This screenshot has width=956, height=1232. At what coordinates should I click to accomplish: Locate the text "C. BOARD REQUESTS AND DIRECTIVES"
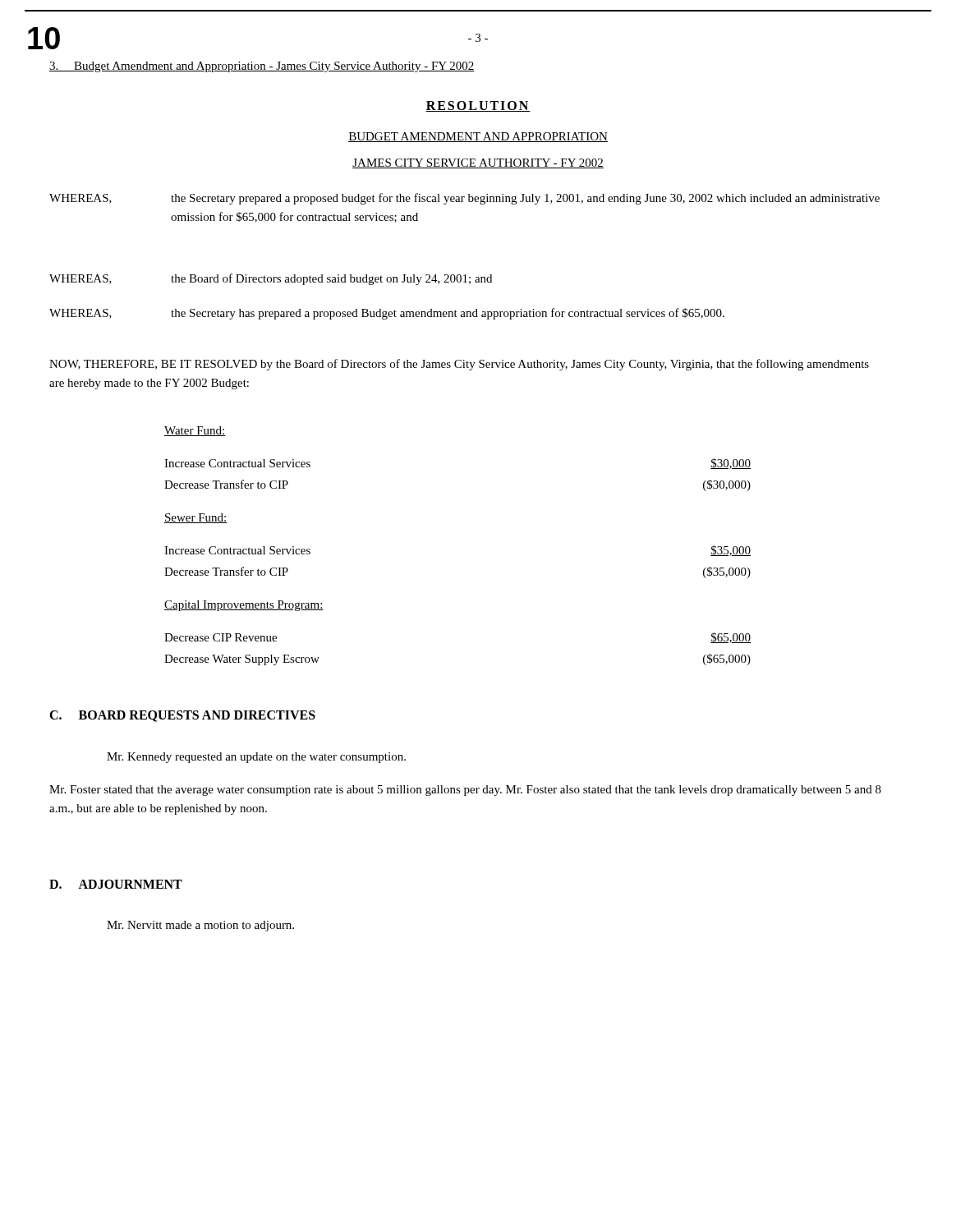tap(182, 715)
